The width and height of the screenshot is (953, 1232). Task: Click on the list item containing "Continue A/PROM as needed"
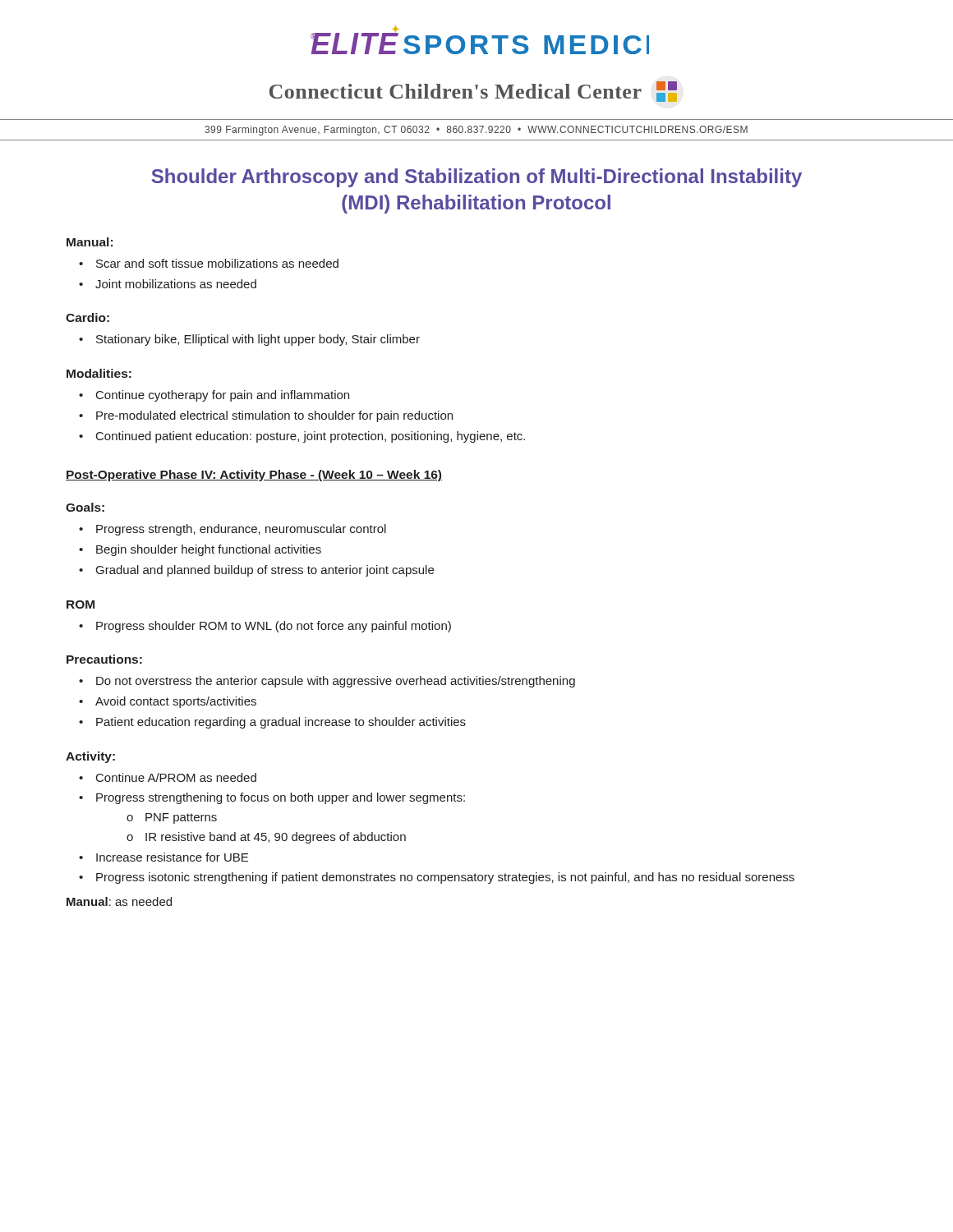pyautogui.click(x=176, y=777)
